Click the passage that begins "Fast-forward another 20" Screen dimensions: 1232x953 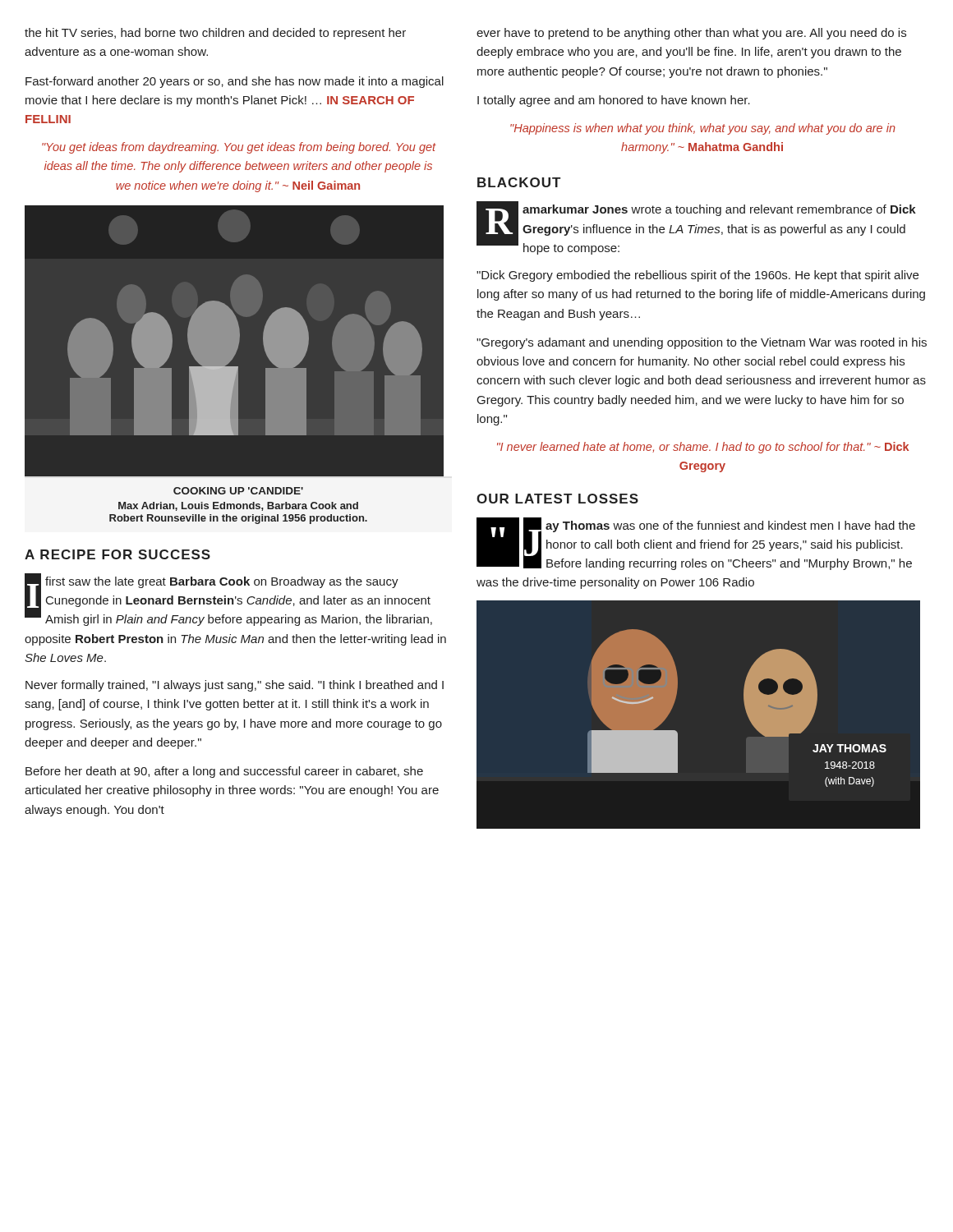[x=234, y=100]
